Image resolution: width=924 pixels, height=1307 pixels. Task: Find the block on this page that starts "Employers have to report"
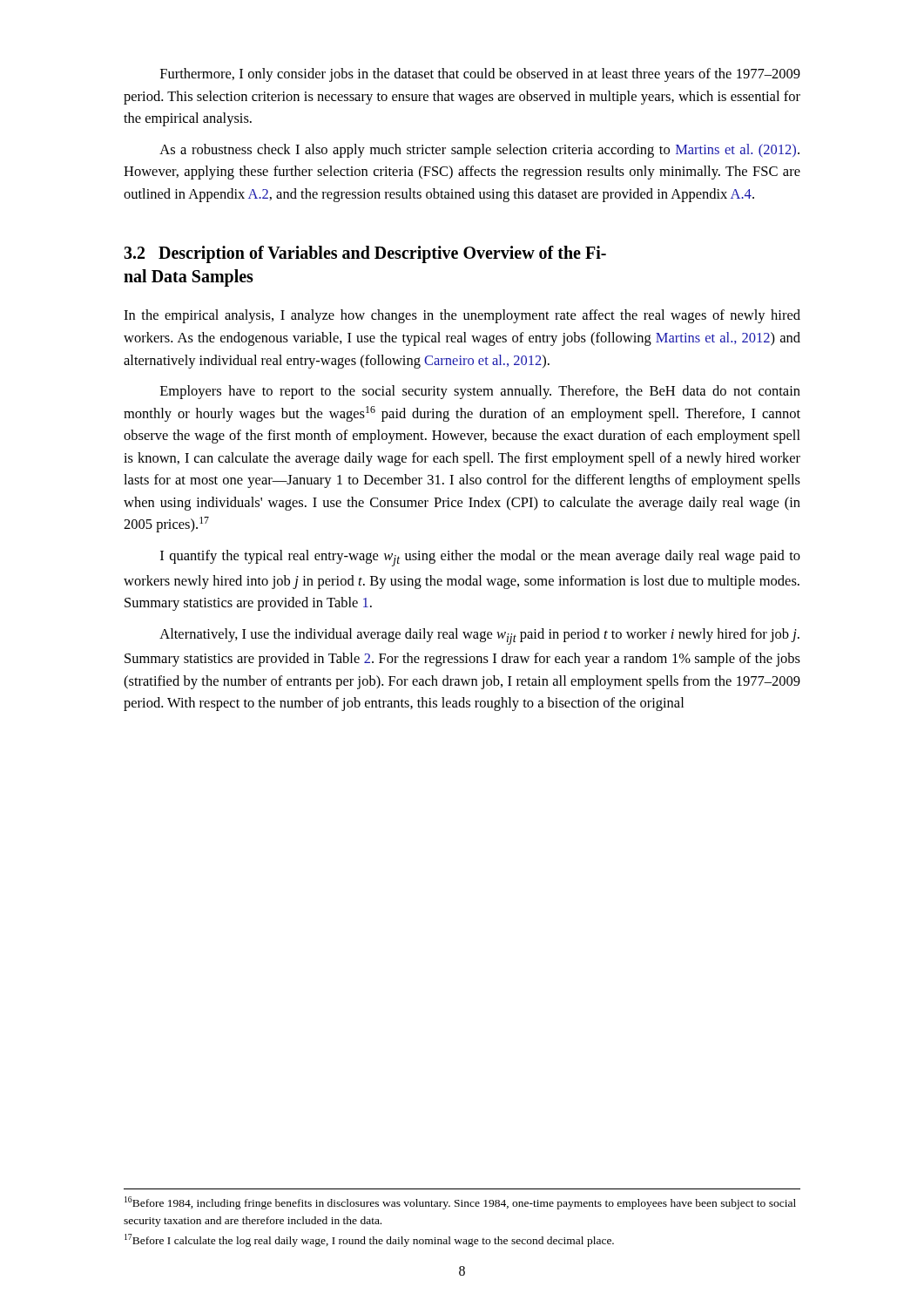click(x=462, y=458)
